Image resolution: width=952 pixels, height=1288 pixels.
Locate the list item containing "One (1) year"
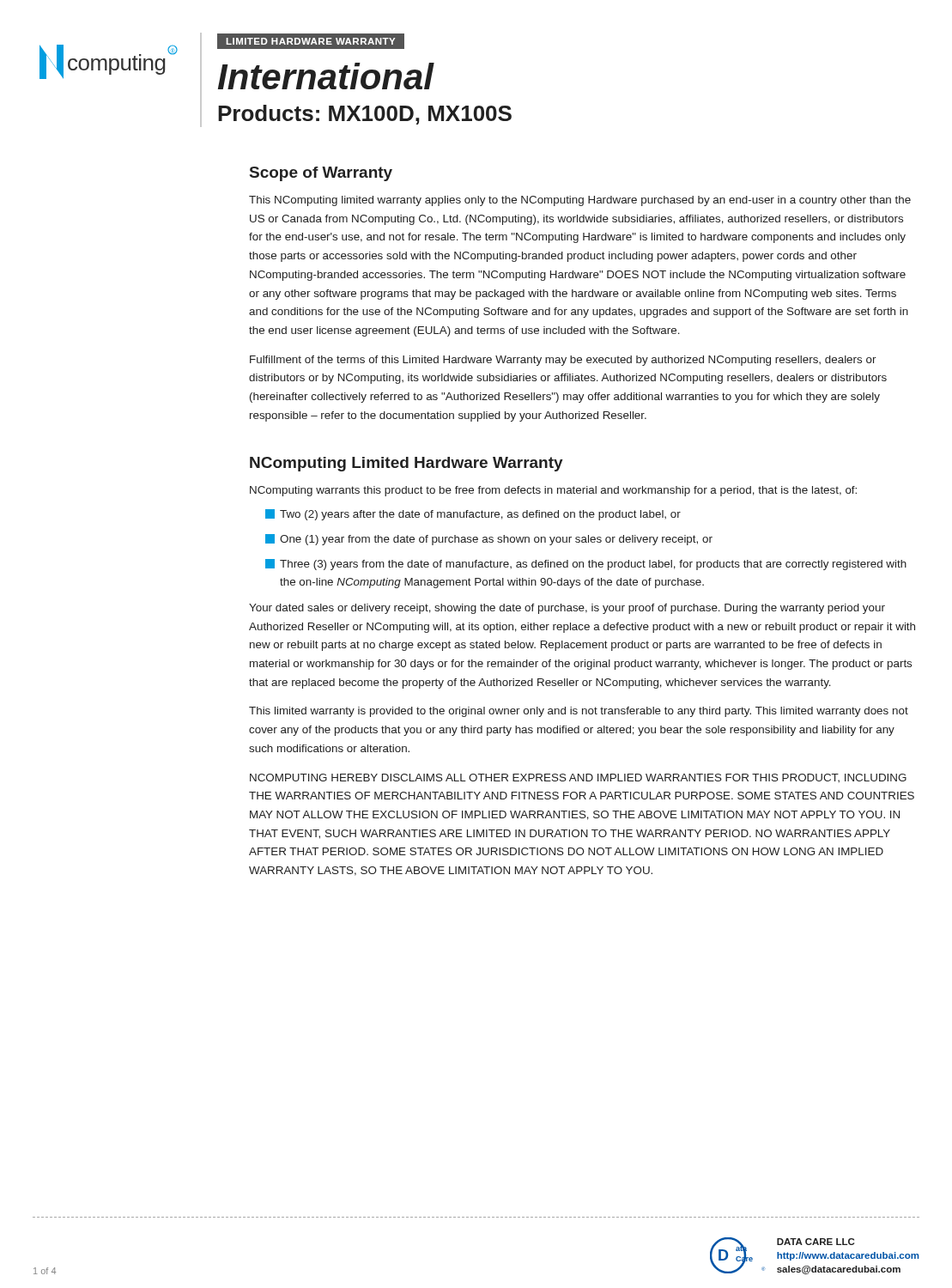coord(591,539)
